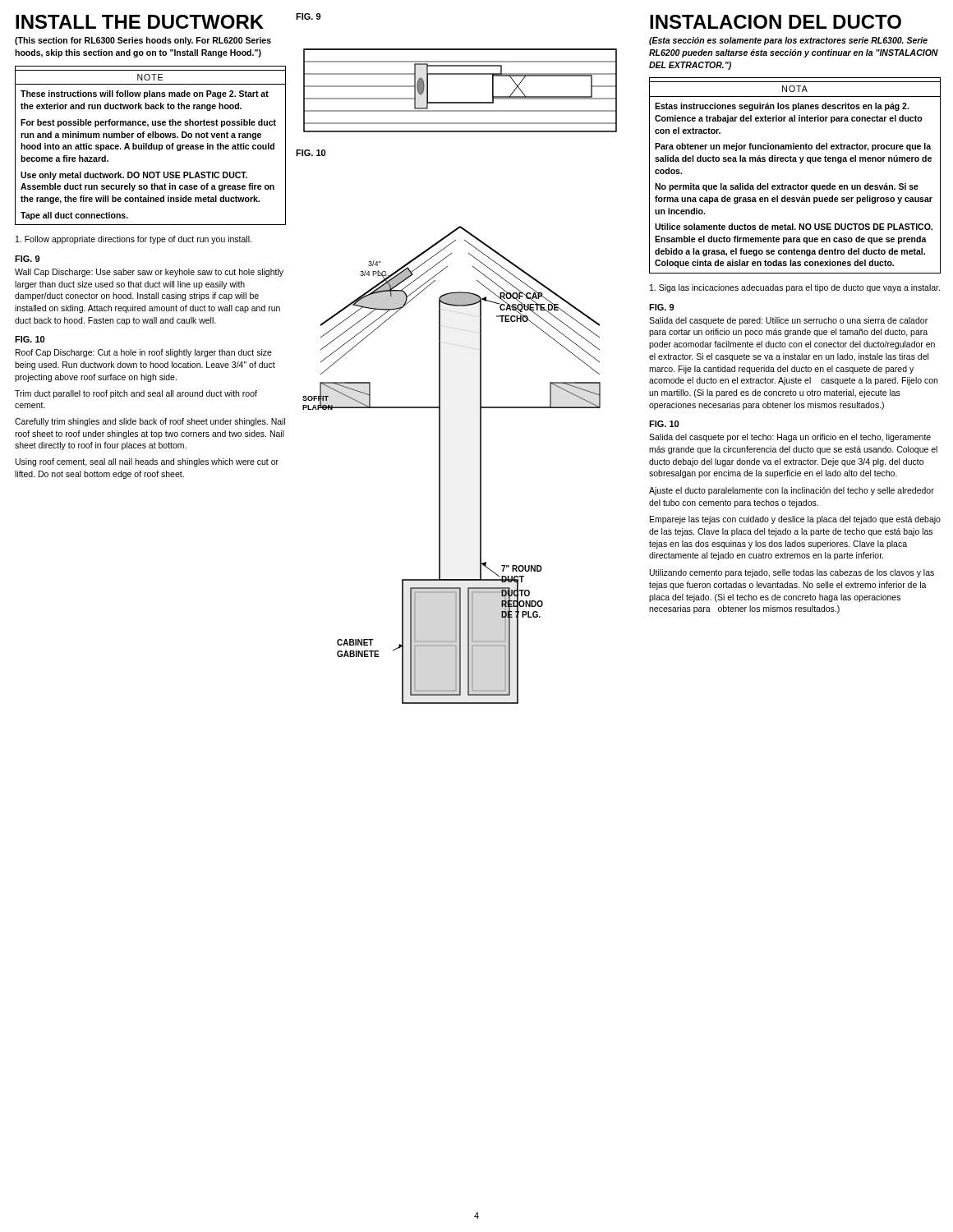The height and width of the screenshot is (1232, 953).
Task: Select the passage starting "Wall Cap Discharge: Use"
Action: [x=149, y=296]
